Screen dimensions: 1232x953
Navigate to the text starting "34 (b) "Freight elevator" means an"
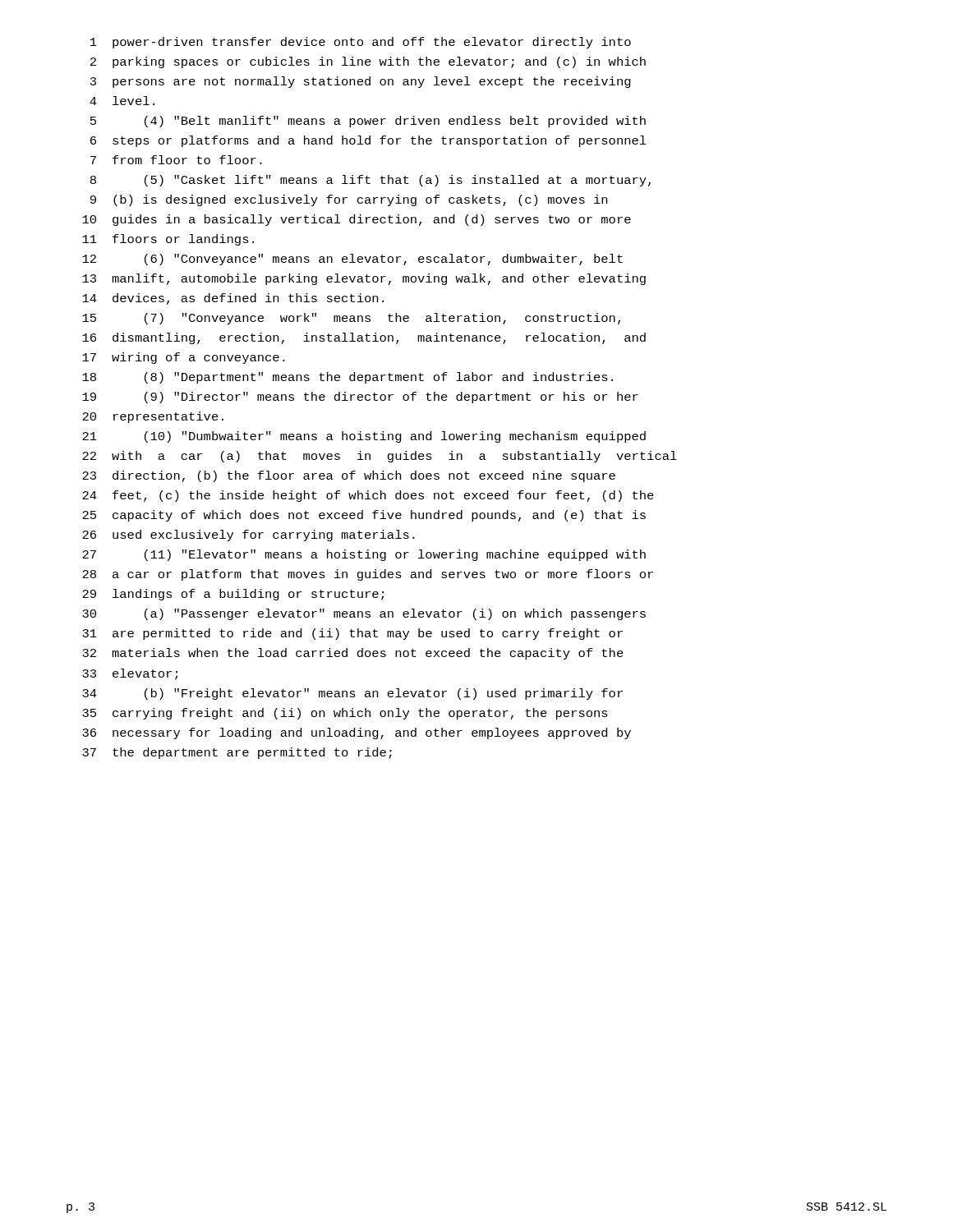point(476,694)
